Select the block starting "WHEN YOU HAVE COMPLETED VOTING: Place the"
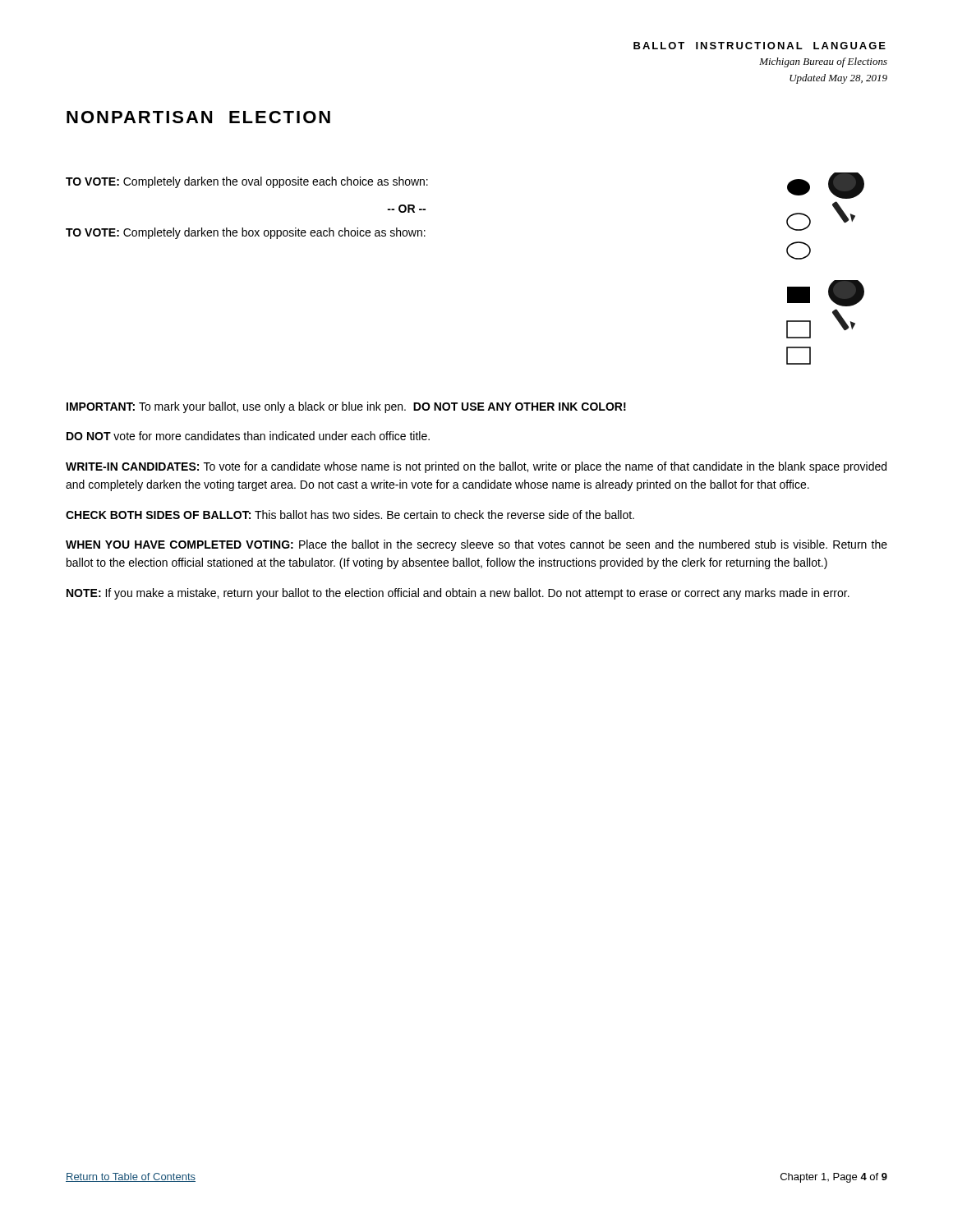953x1232 pixels. 476,554
